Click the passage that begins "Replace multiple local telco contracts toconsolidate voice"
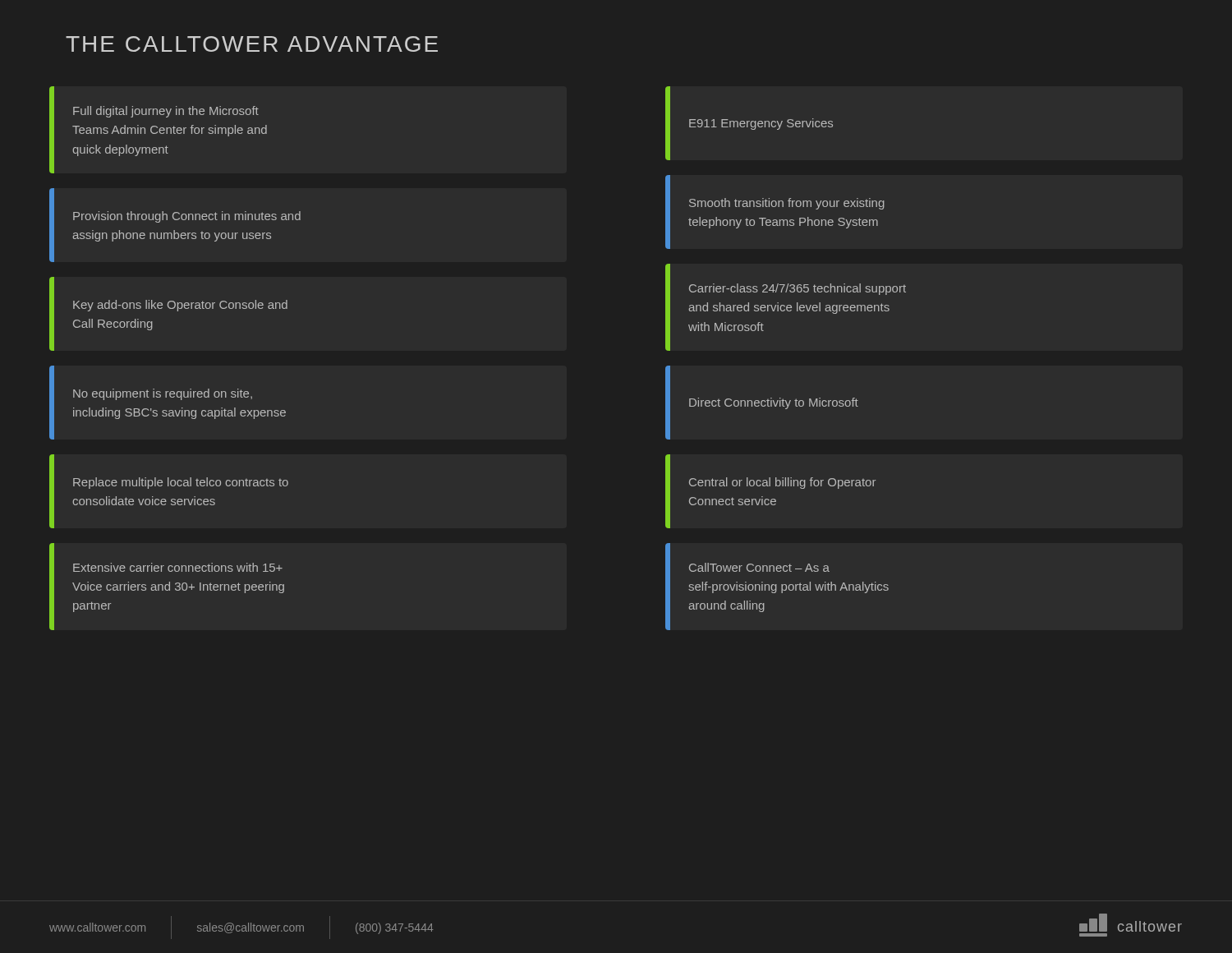Viewport: 1232px width, 953px height. (x=178, y=491)
